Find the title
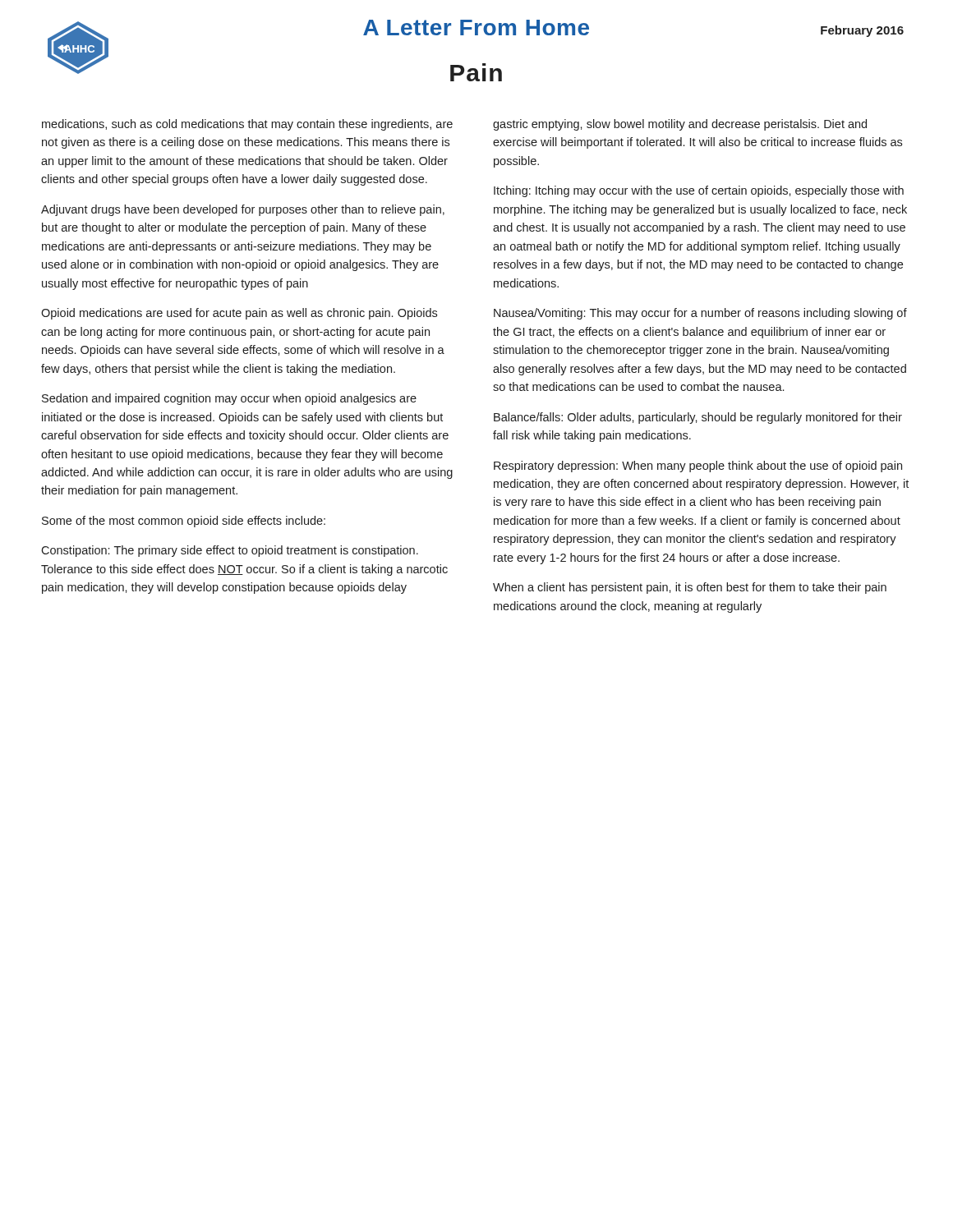This screenshot has height=1232, width=953. (476, 73)
